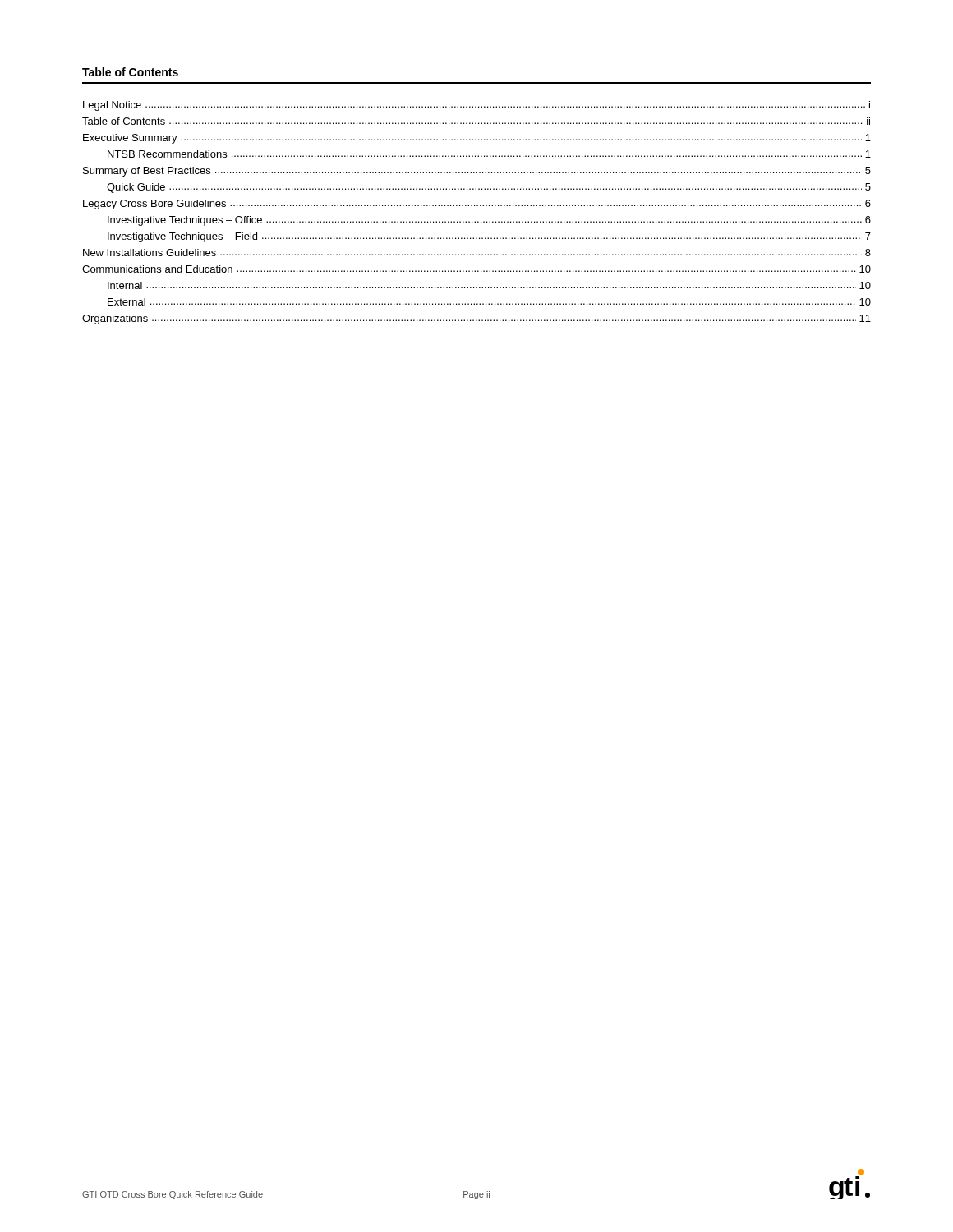Locate the list item with the text "Communications and Education 10"

476,269
